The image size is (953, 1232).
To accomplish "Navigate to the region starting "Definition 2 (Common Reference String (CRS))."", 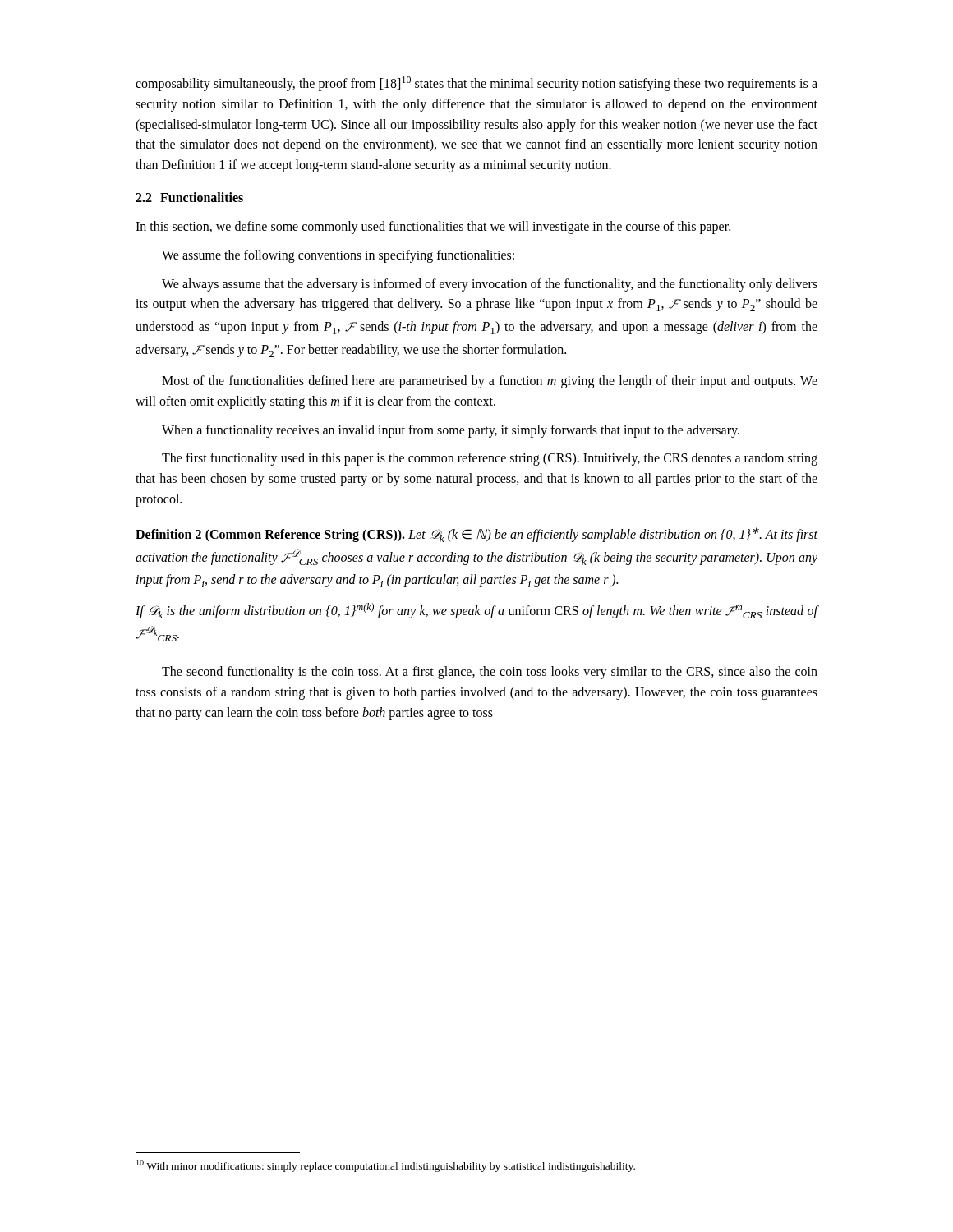I will [476, 586].
